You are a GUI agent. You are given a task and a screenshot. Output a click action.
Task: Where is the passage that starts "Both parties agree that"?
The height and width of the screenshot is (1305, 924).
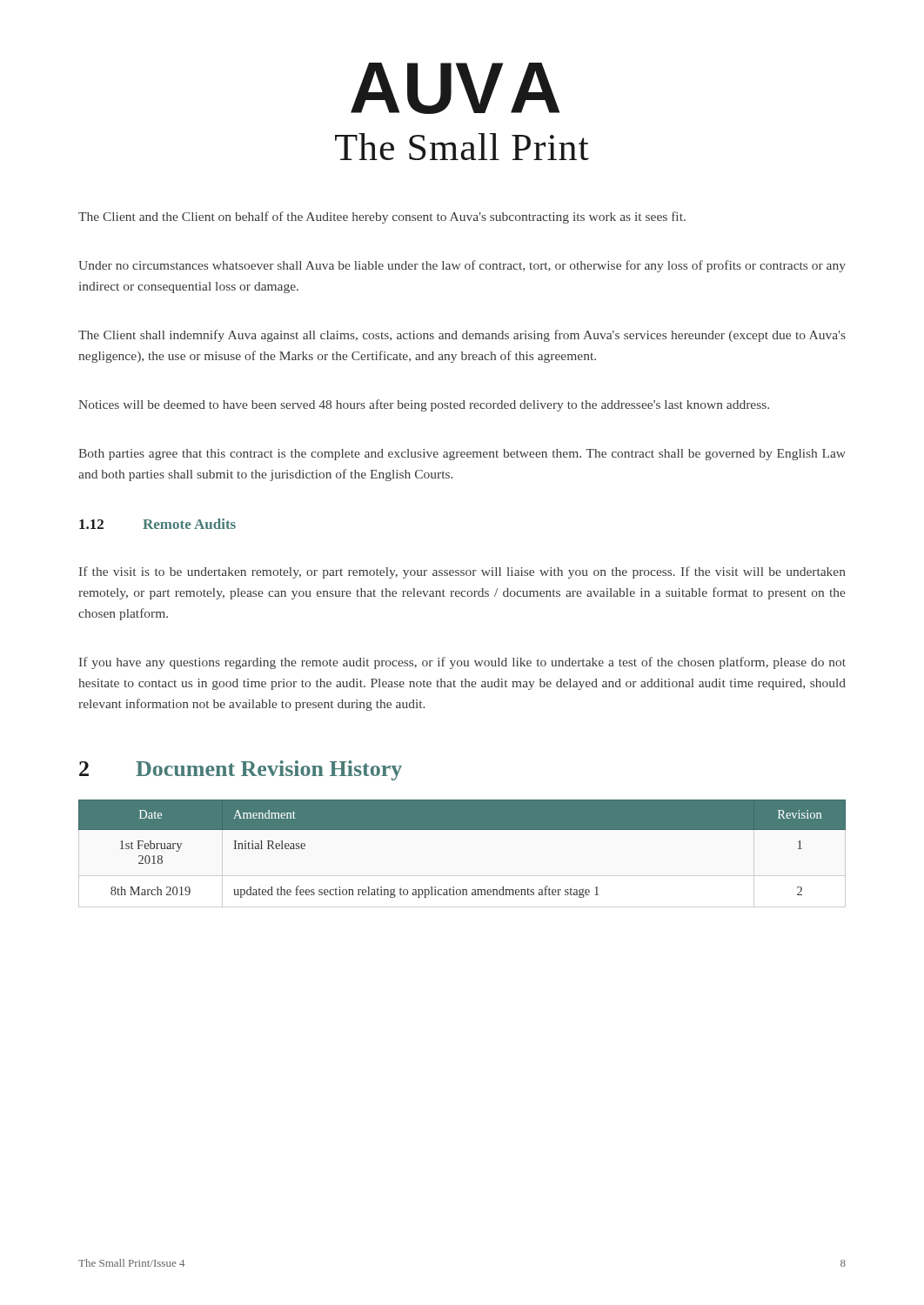462,463
